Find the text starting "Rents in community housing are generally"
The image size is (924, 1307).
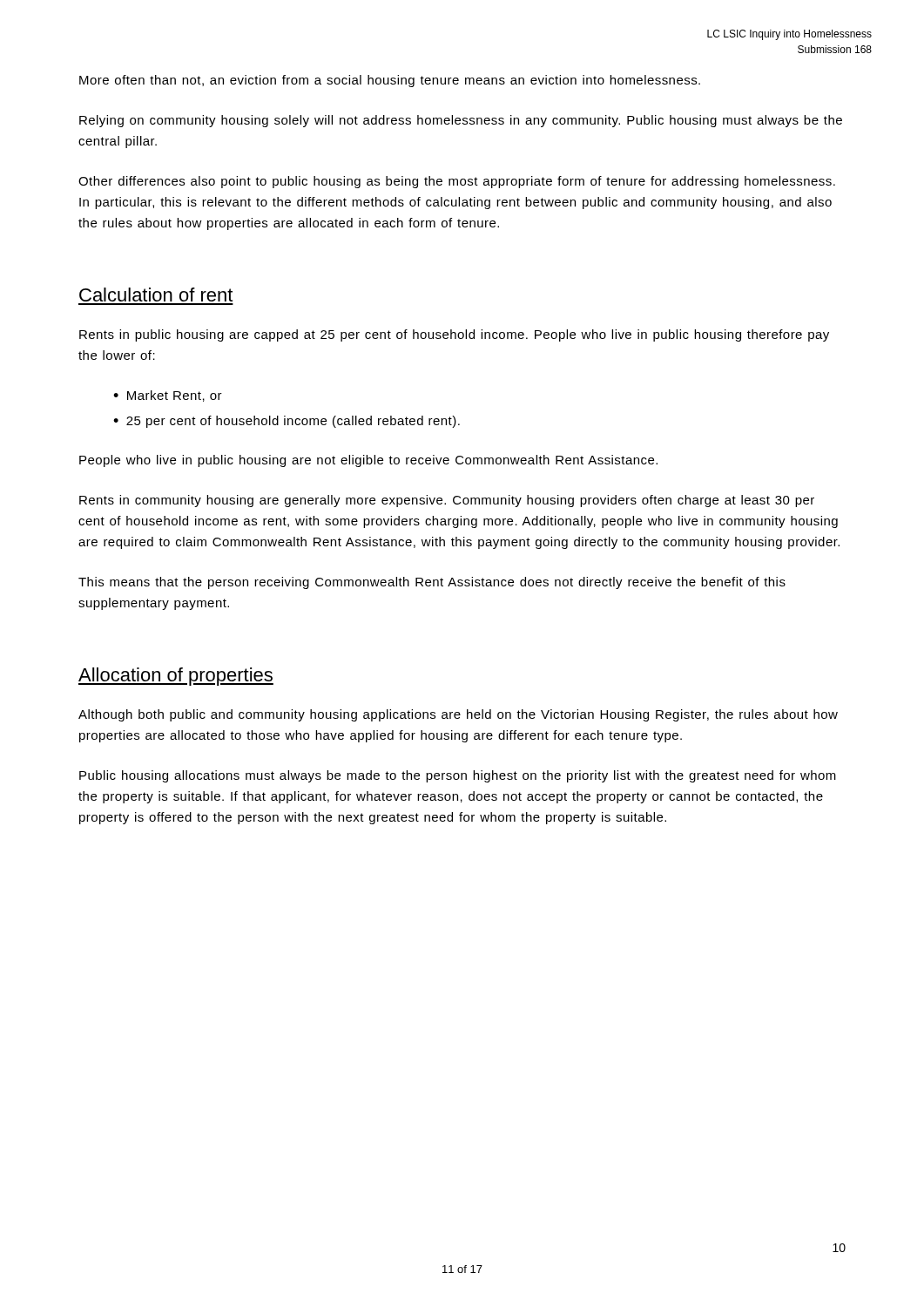coord(460,521)
